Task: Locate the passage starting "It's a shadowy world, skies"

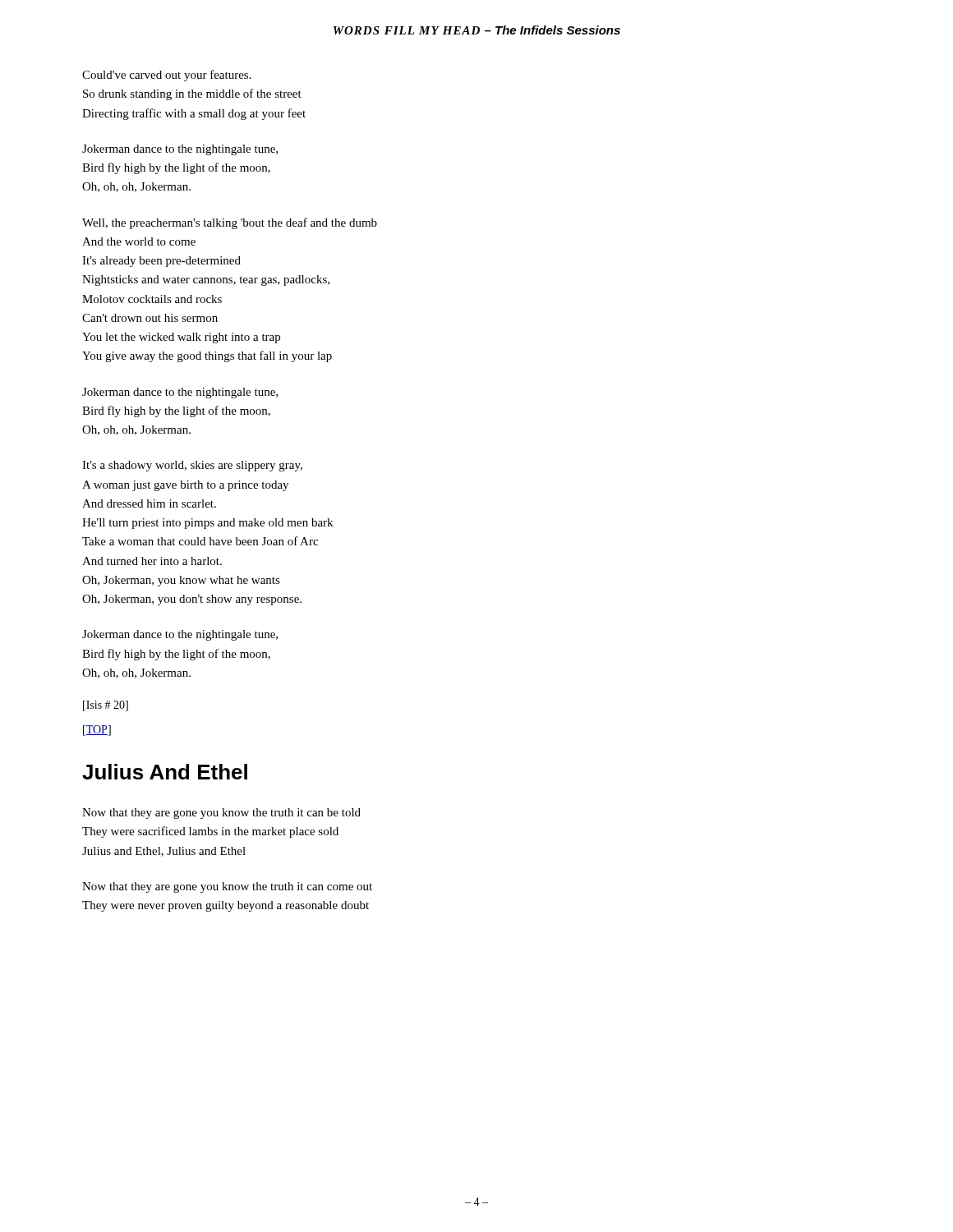Action: pos(192,466)
